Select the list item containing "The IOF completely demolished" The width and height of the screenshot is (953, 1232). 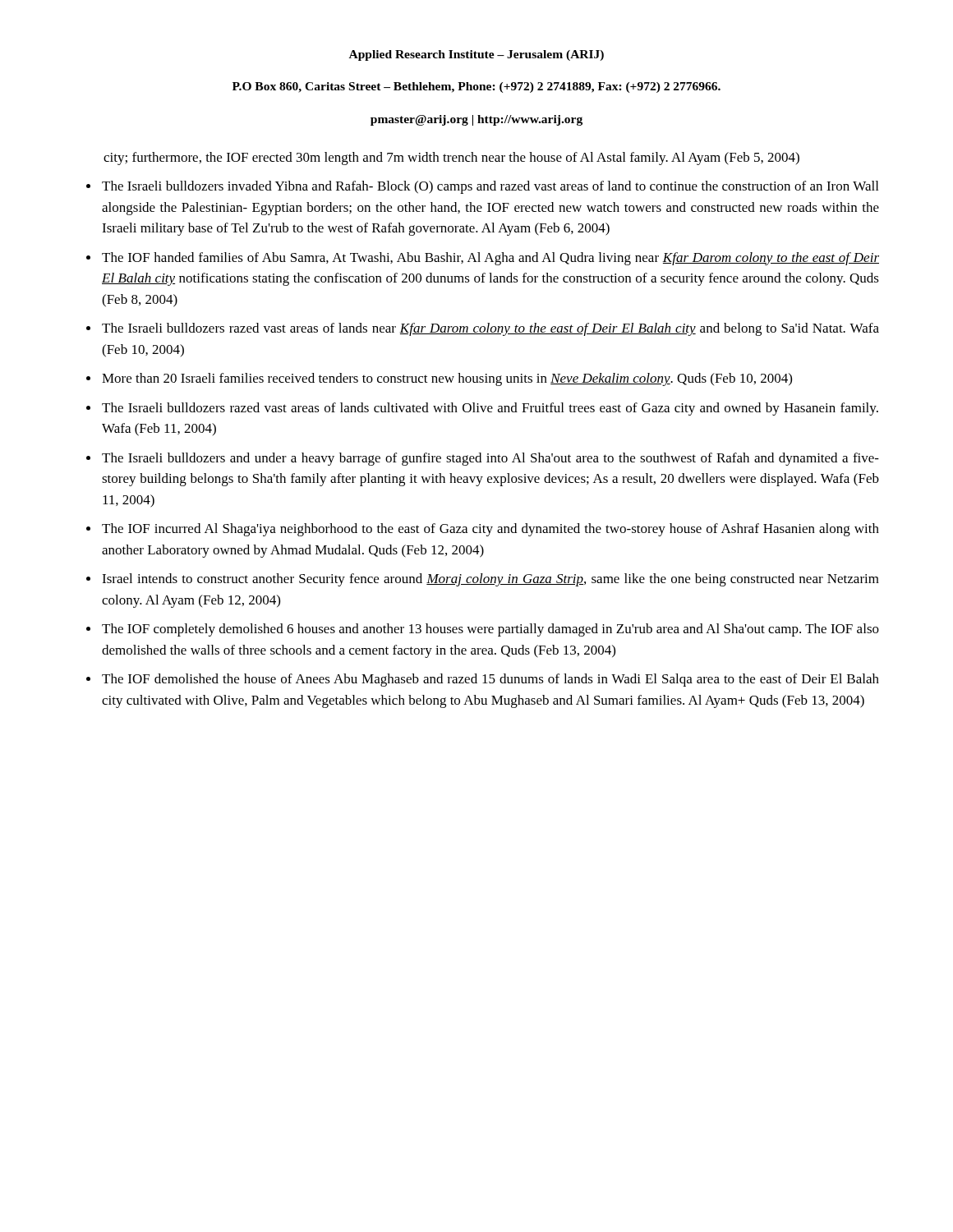pos(490,639)
